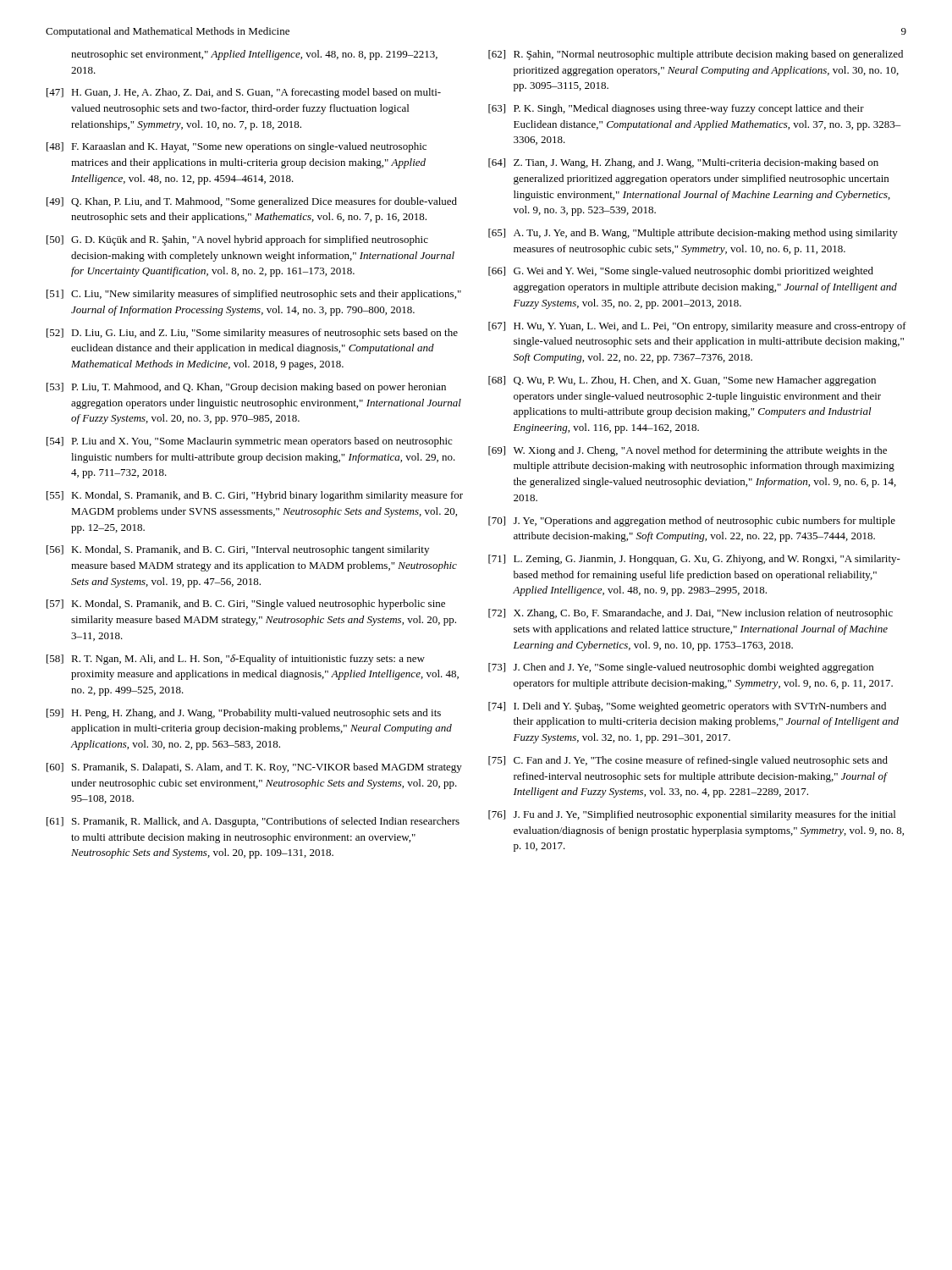Locate the passage starting "[74] I. Deli and"
952x1270 pixels.
(697, 722)
